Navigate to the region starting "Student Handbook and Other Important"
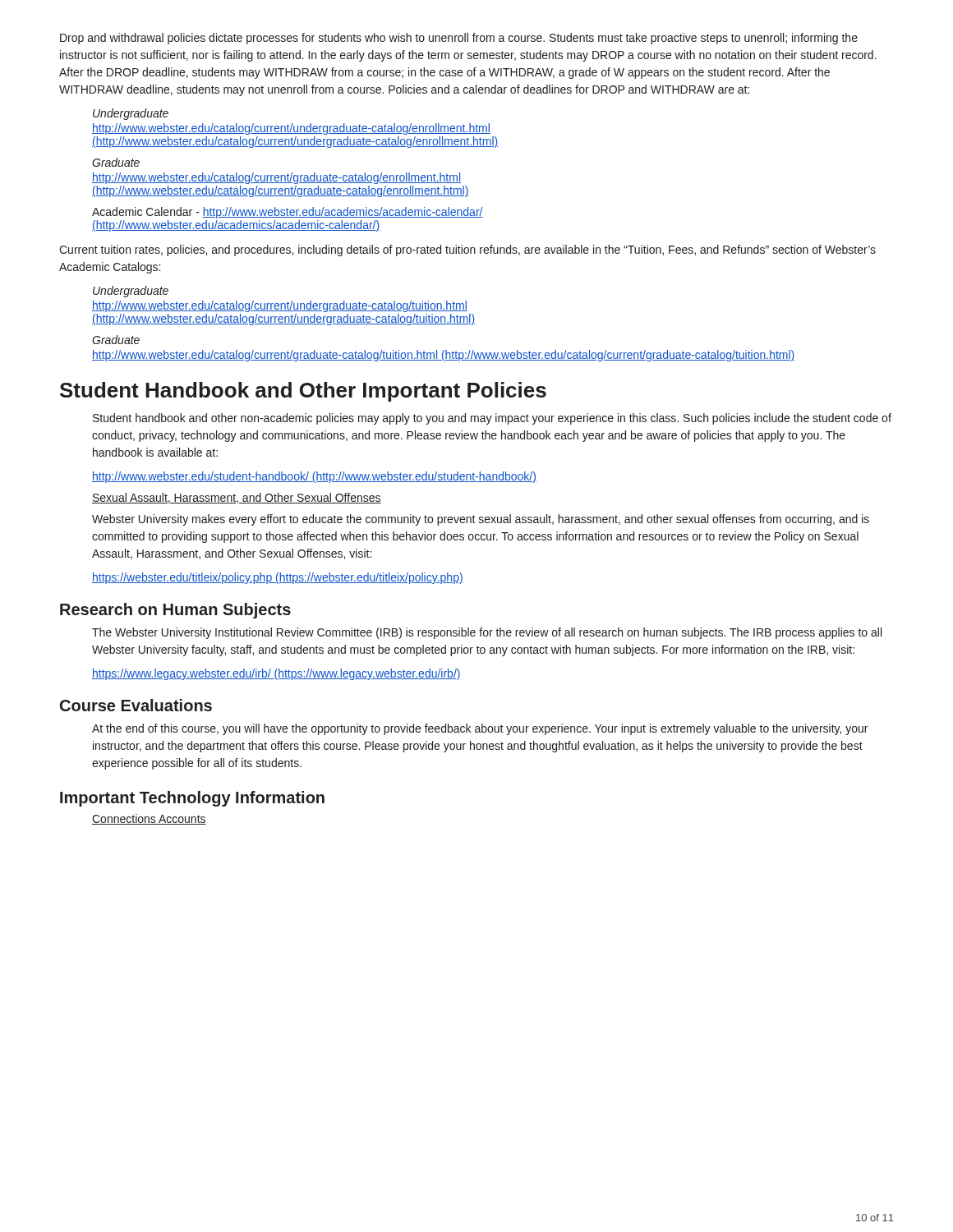Viewport: 953px width, 1232px height. click(x=303, y=390)
